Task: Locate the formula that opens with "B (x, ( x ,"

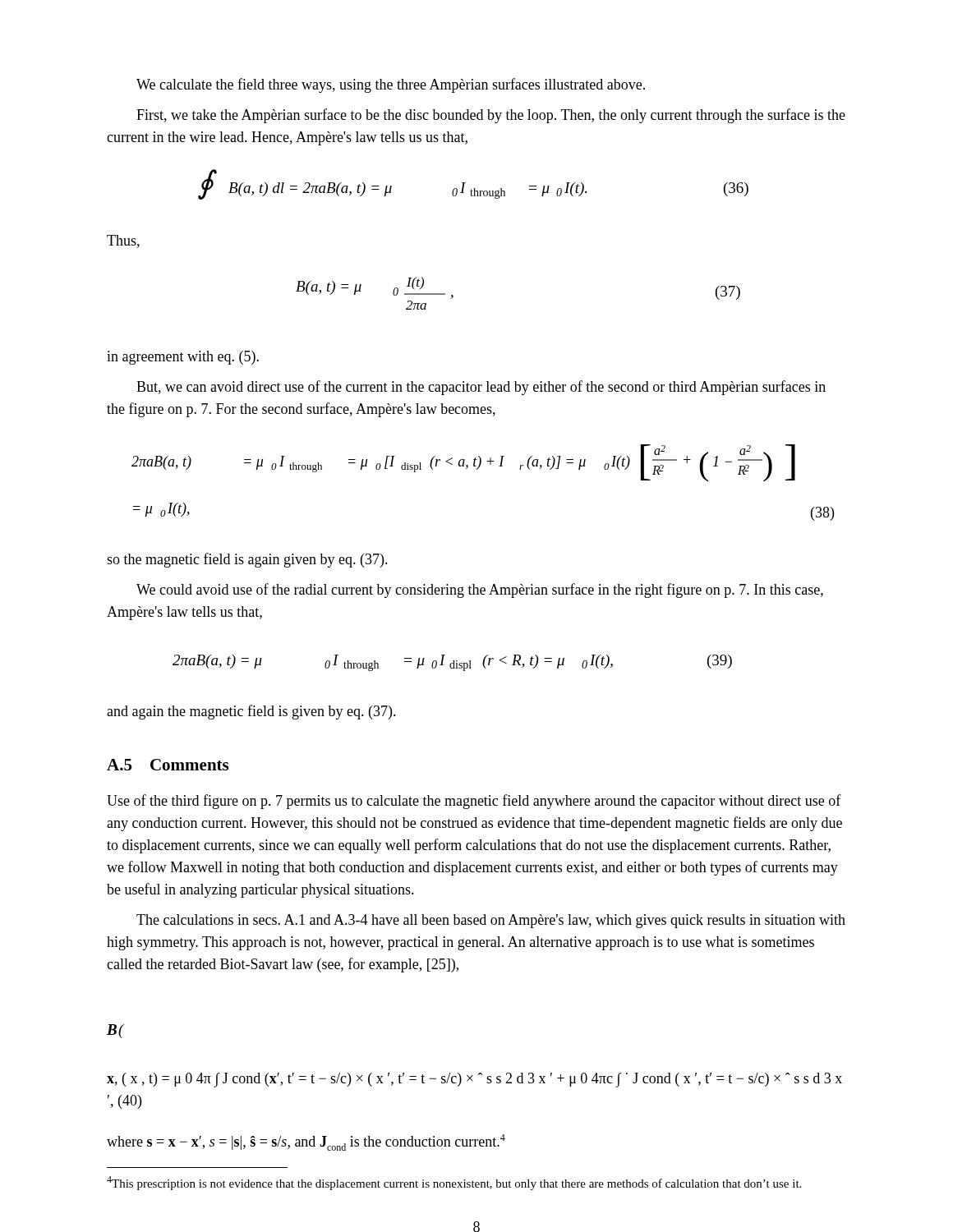Action: click(x=115, y=1031)
